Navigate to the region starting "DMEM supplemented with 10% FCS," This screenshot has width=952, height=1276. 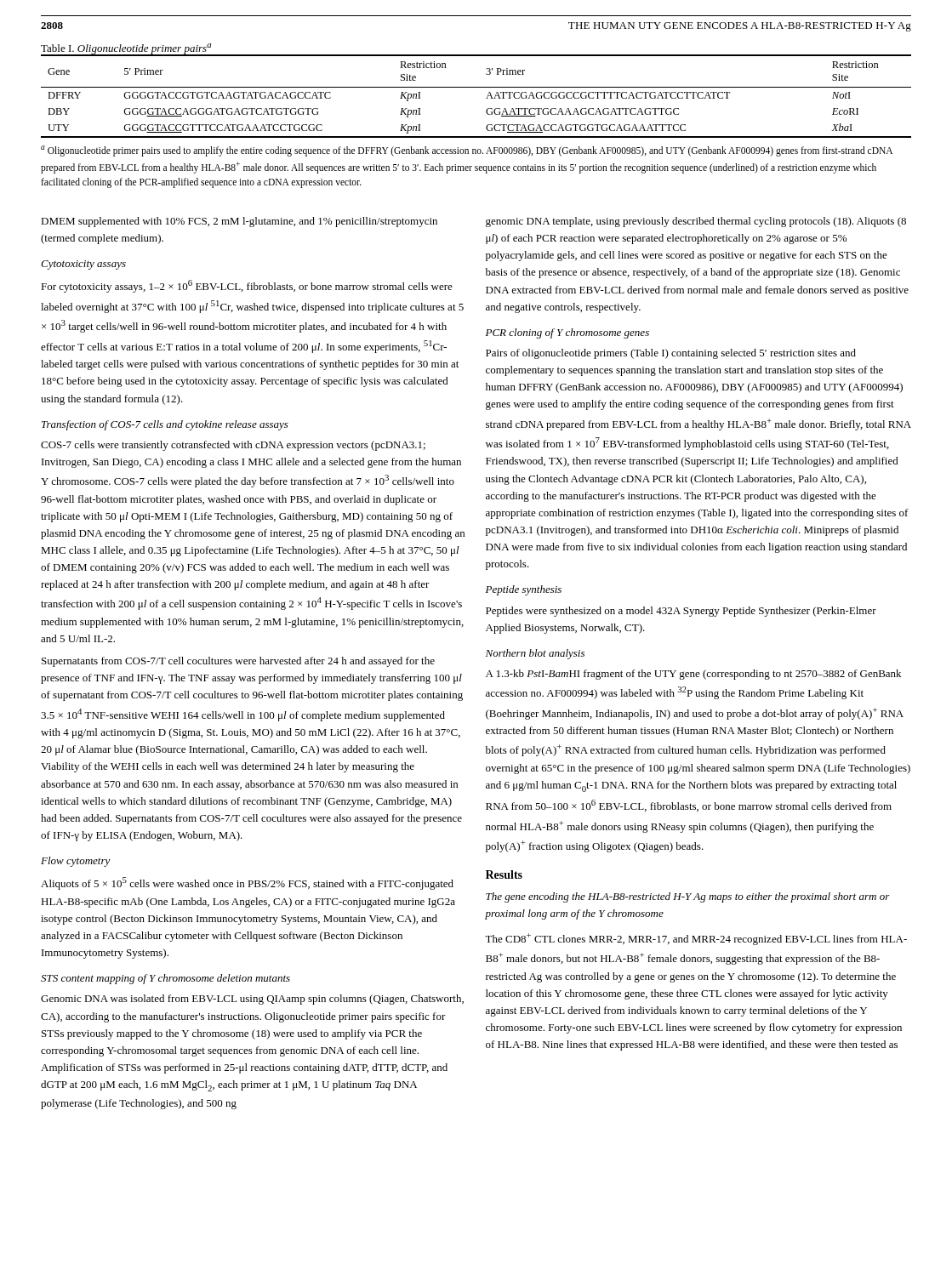click(239, 229)
